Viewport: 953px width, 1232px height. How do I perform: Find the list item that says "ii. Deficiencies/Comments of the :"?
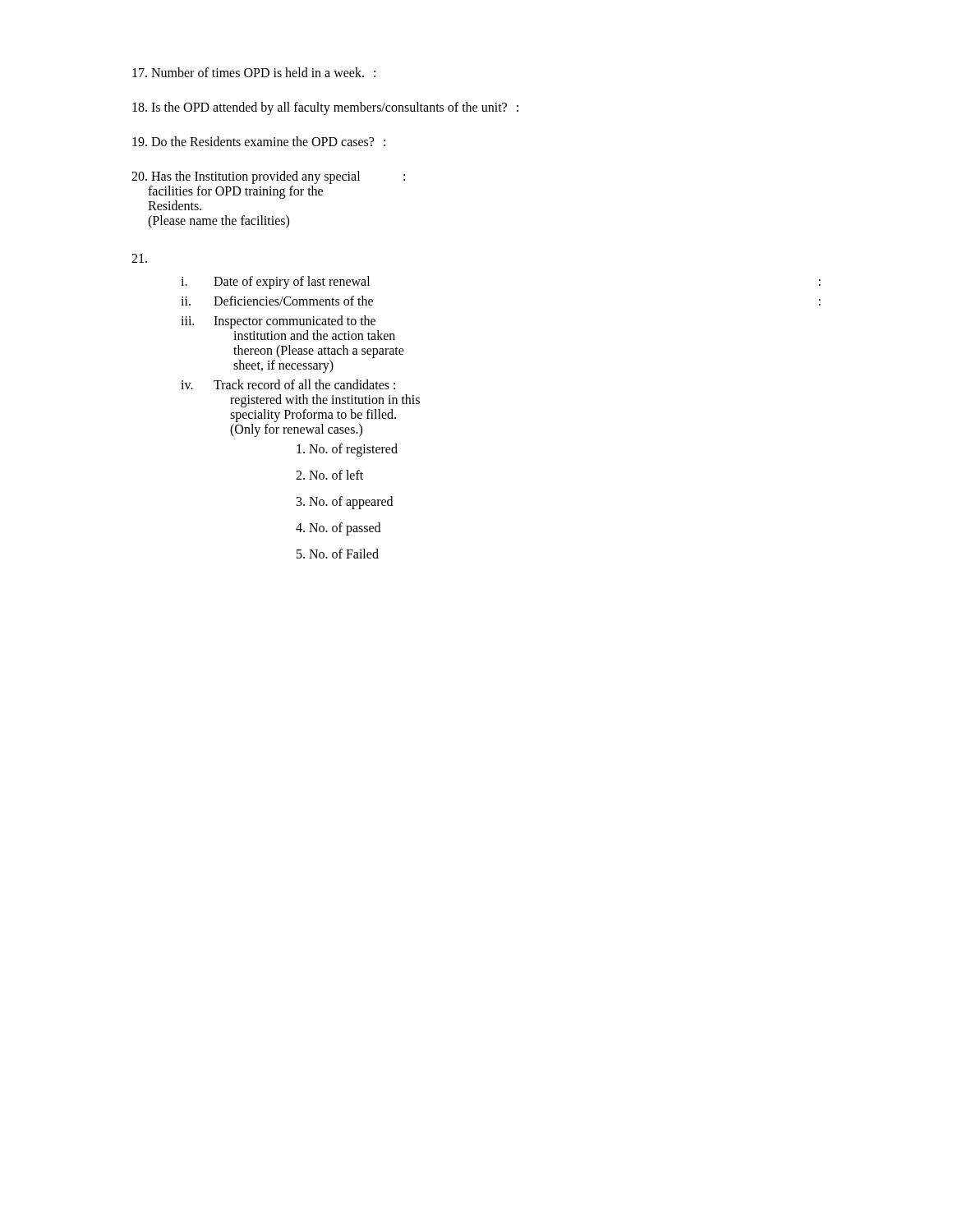pyautogui.click(x=276, y=300)
